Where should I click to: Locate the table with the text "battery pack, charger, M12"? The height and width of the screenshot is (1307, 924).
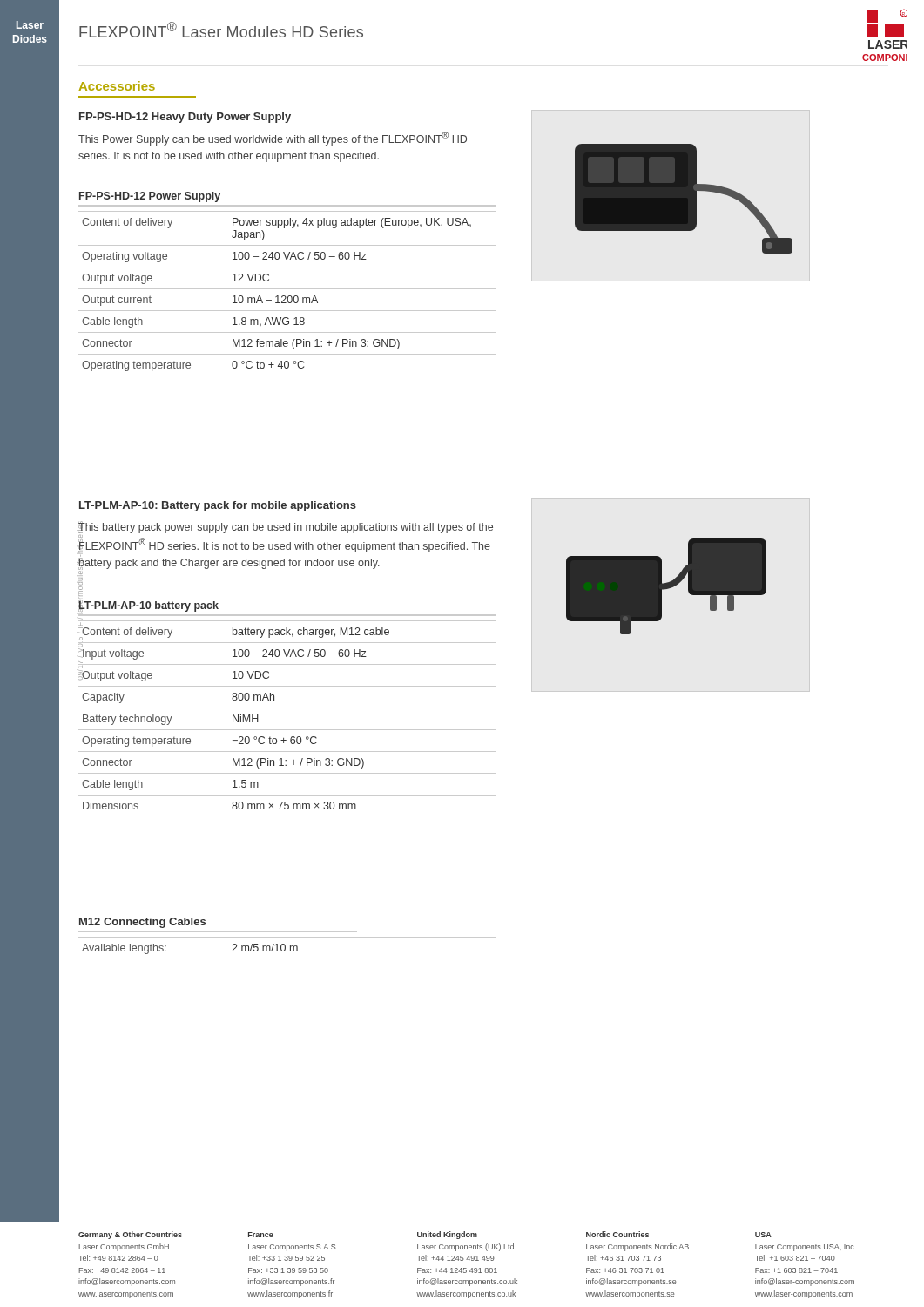click(x=287, y=718)
